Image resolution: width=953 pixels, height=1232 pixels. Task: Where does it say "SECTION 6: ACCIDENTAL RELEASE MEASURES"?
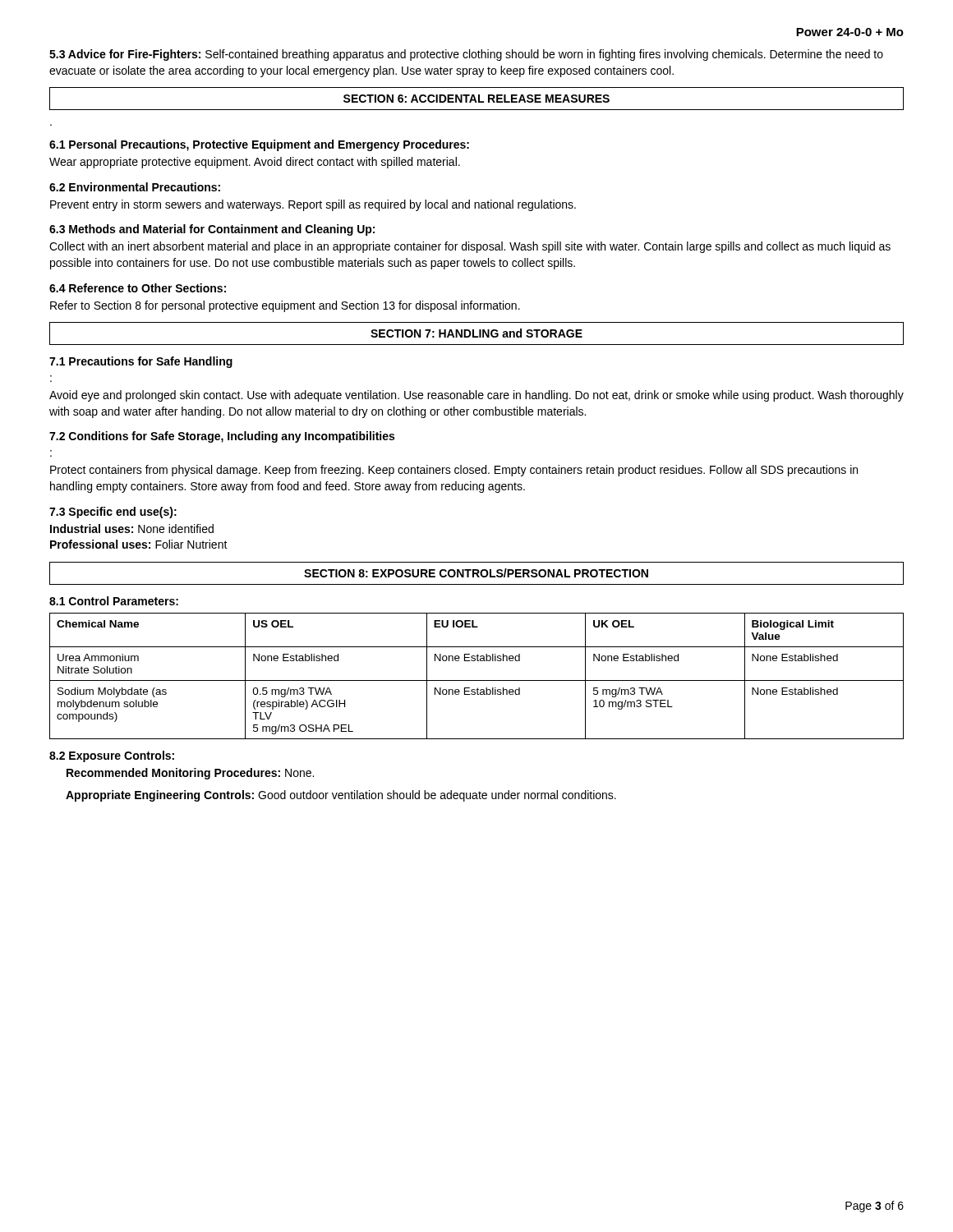pyautogui.click(x=476, y=99)
